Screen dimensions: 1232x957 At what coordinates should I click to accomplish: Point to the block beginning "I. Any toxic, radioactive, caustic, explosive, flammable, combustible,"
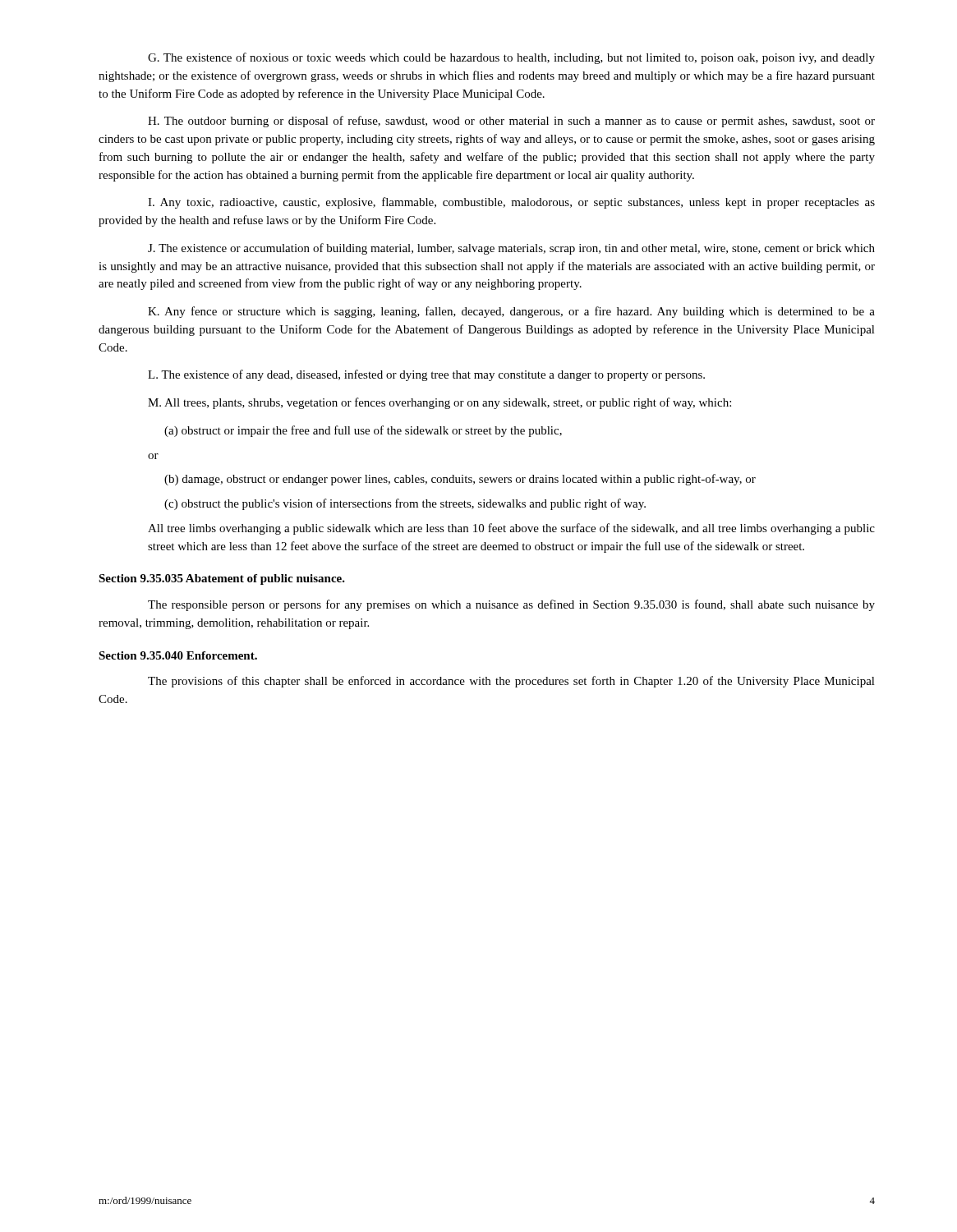point(487,212)
